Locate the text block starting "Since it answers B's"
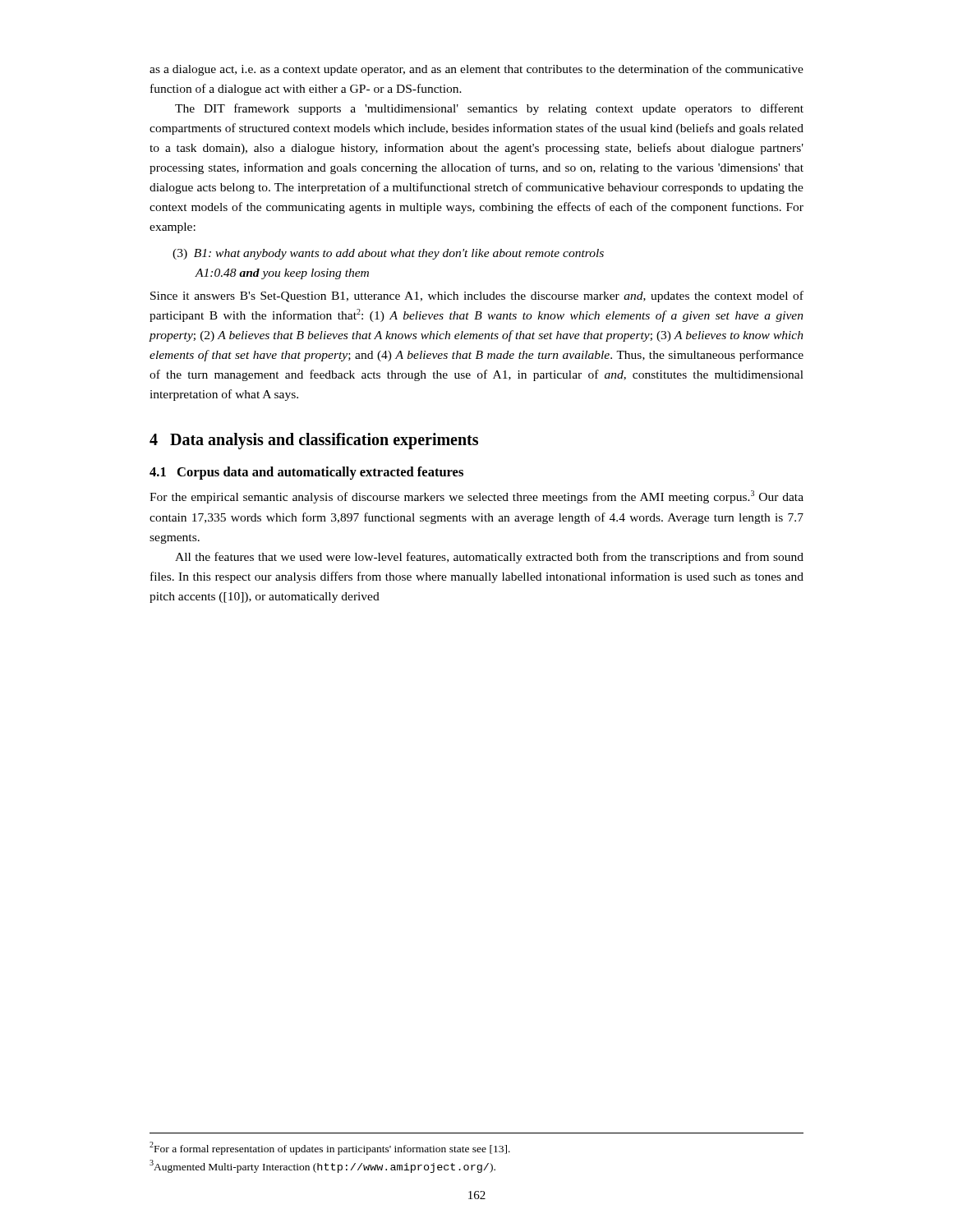Screen dimensions: 1232x953 pos(476,345)
